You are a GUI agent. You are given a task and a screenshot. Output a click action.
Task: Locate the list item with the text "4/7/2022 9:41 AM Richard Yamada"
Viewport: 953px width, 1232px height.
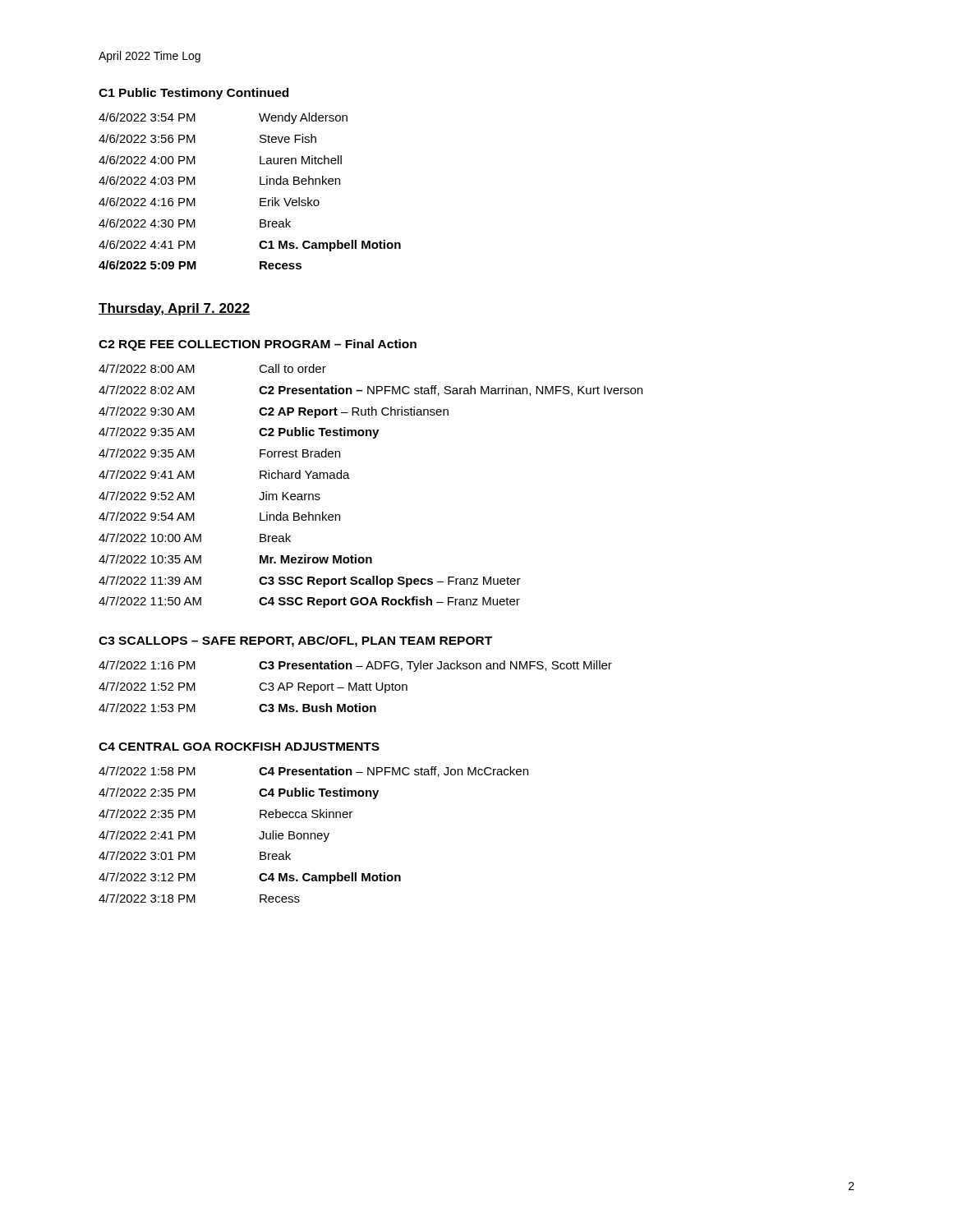tap(153, 475)
